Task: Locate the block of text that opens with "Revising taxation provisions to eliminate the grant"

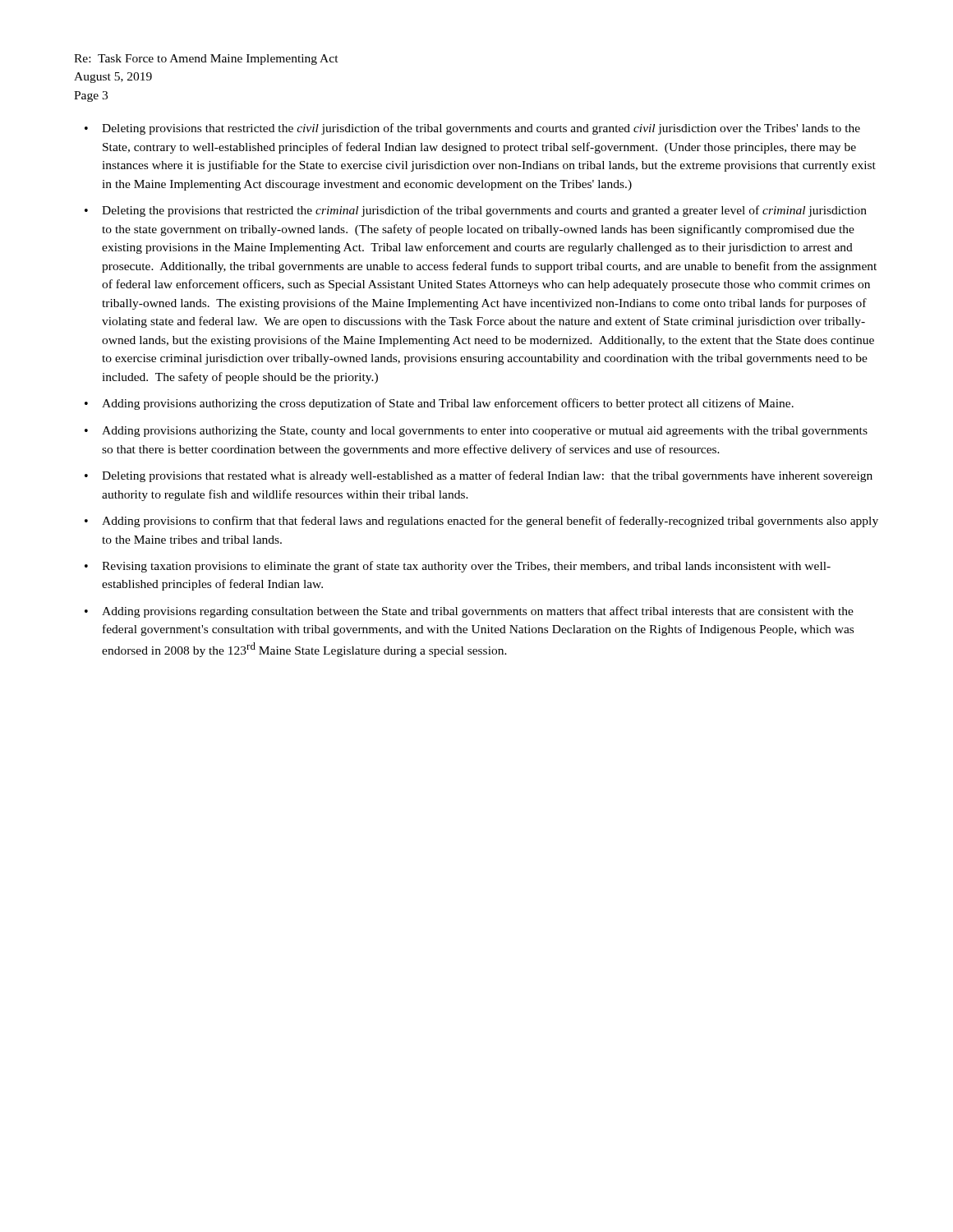Action: point(490,575)
